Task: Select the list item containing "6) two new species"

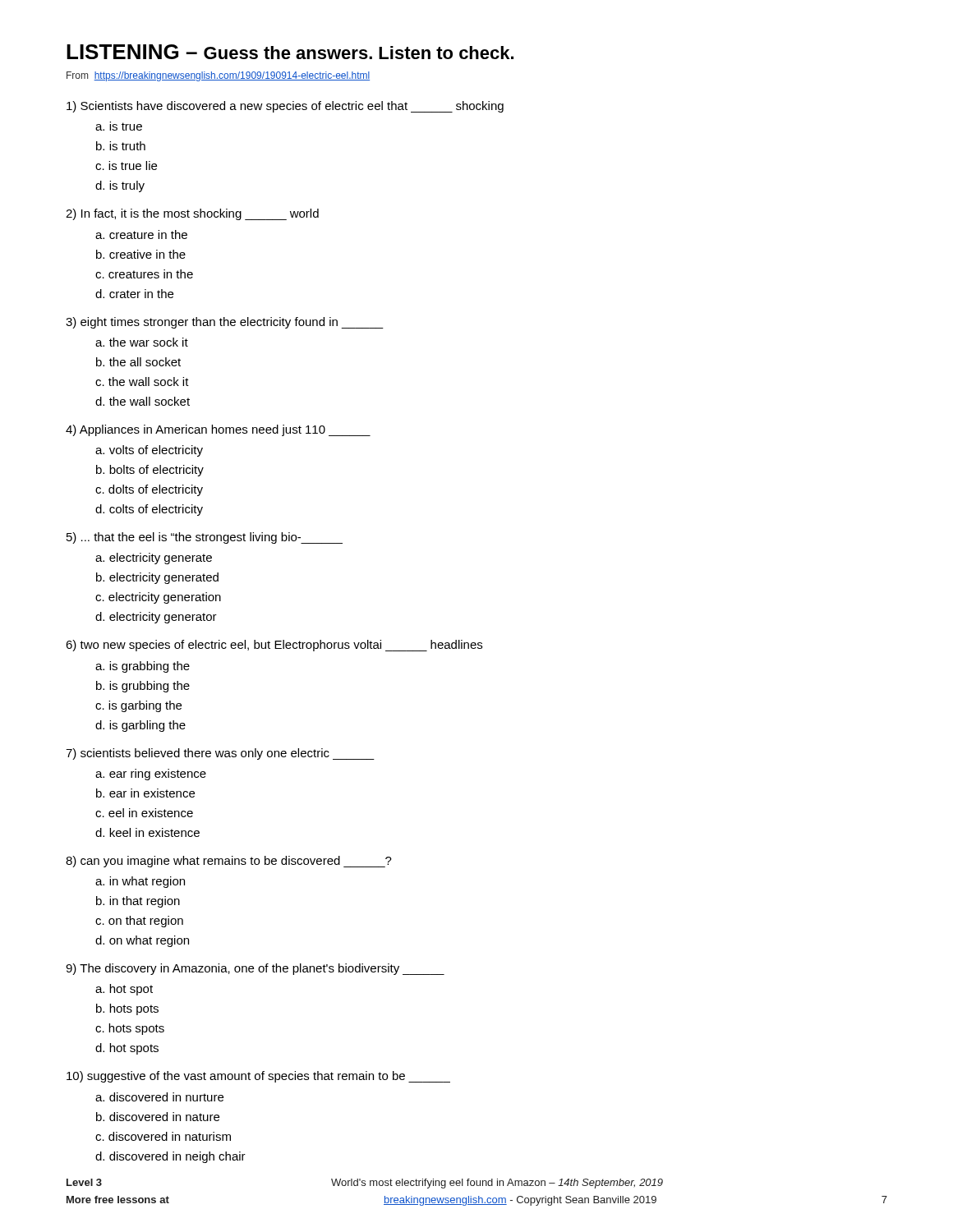Action: (274, 646)
